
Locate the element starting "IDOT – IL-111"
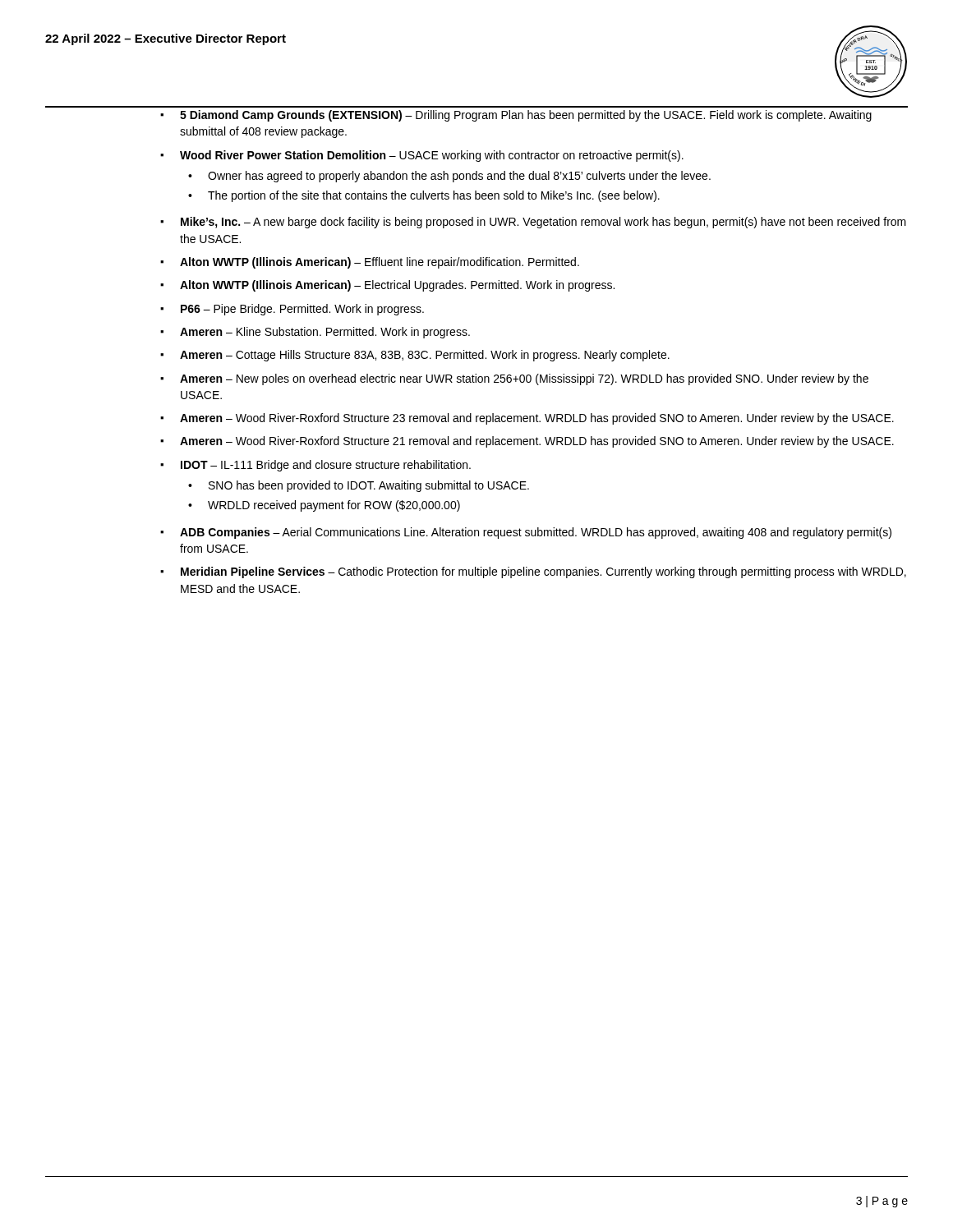click(x=534, y=487)
